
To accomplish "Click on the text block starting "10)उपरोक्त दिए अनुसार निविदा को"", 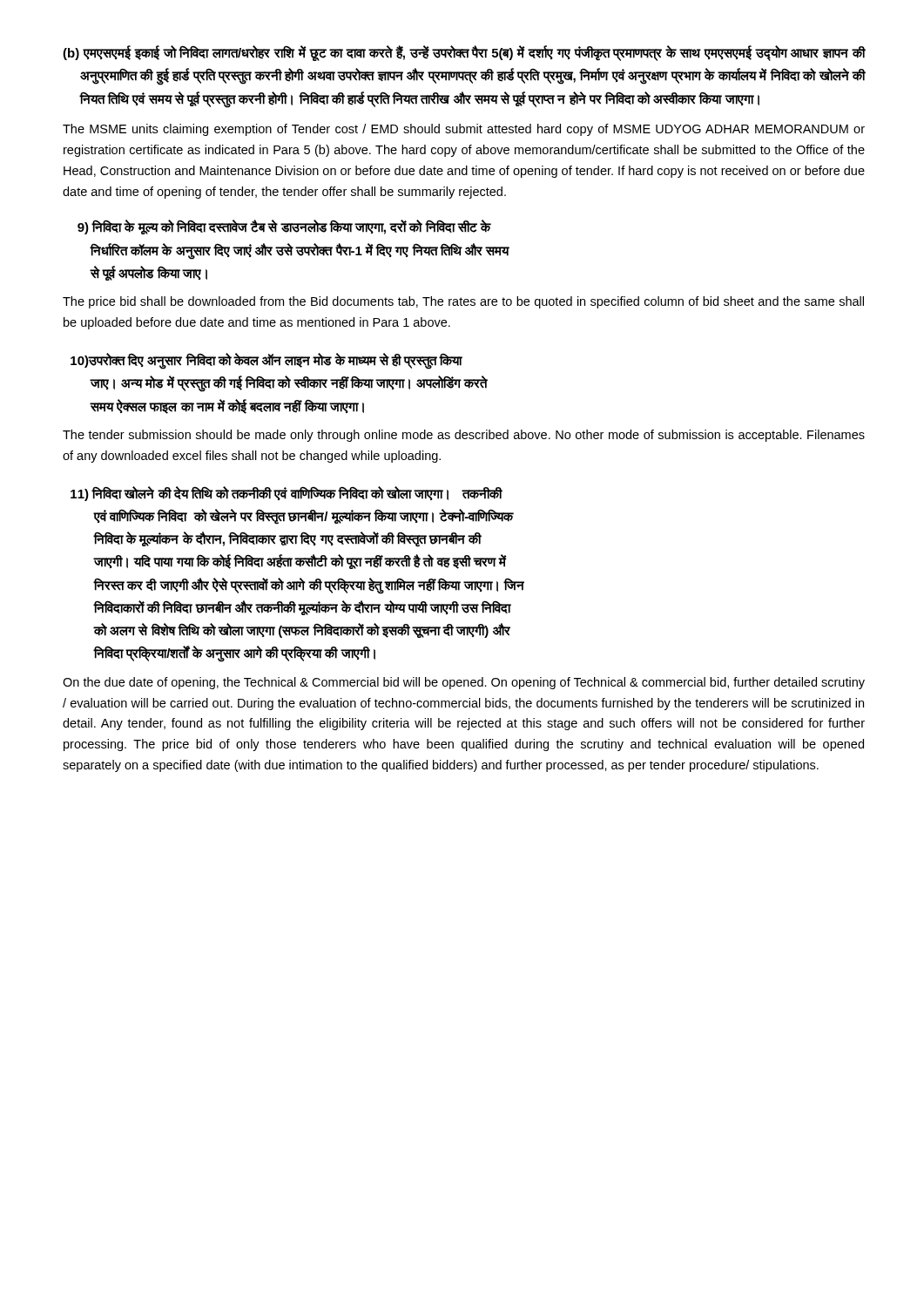I will [x=266, y=361].
